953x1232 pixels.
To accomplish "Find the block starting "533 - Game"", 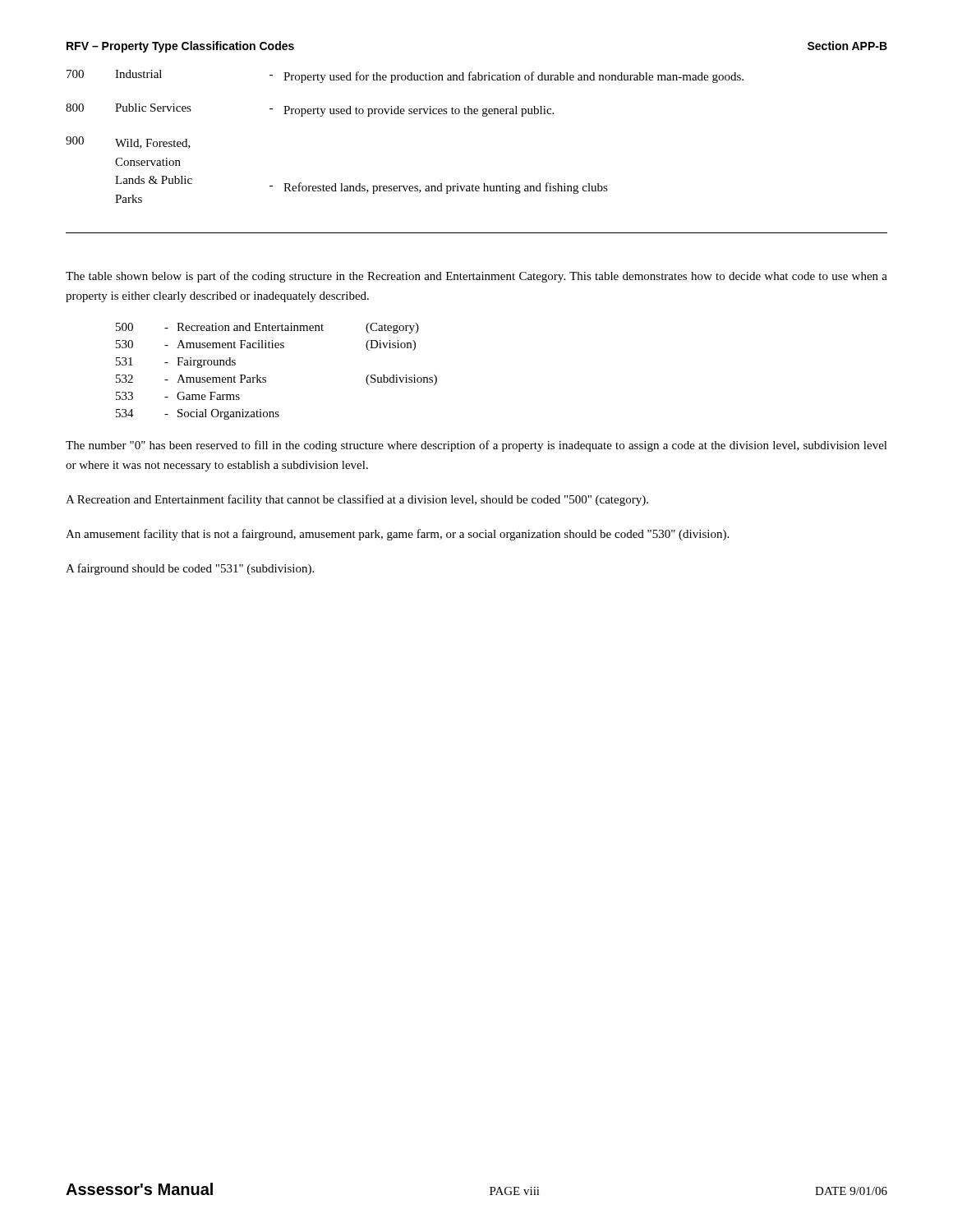I will 240,396.
